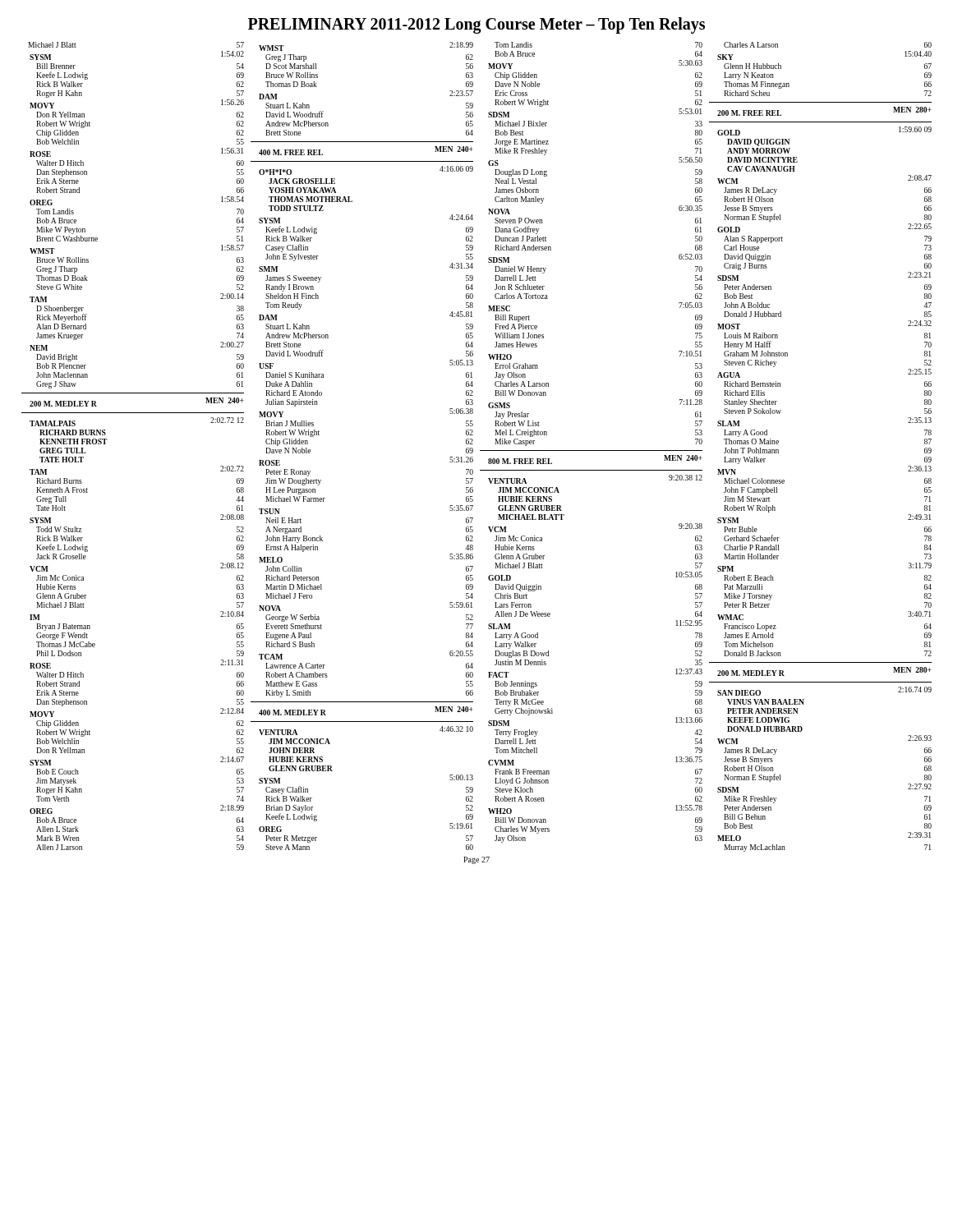The width and height of the screenshot is (953, 1232).
Task: Click on the table containing "Michael J Blatt57 SYSM1:54.02"
Action: click(x=476, y=446)
